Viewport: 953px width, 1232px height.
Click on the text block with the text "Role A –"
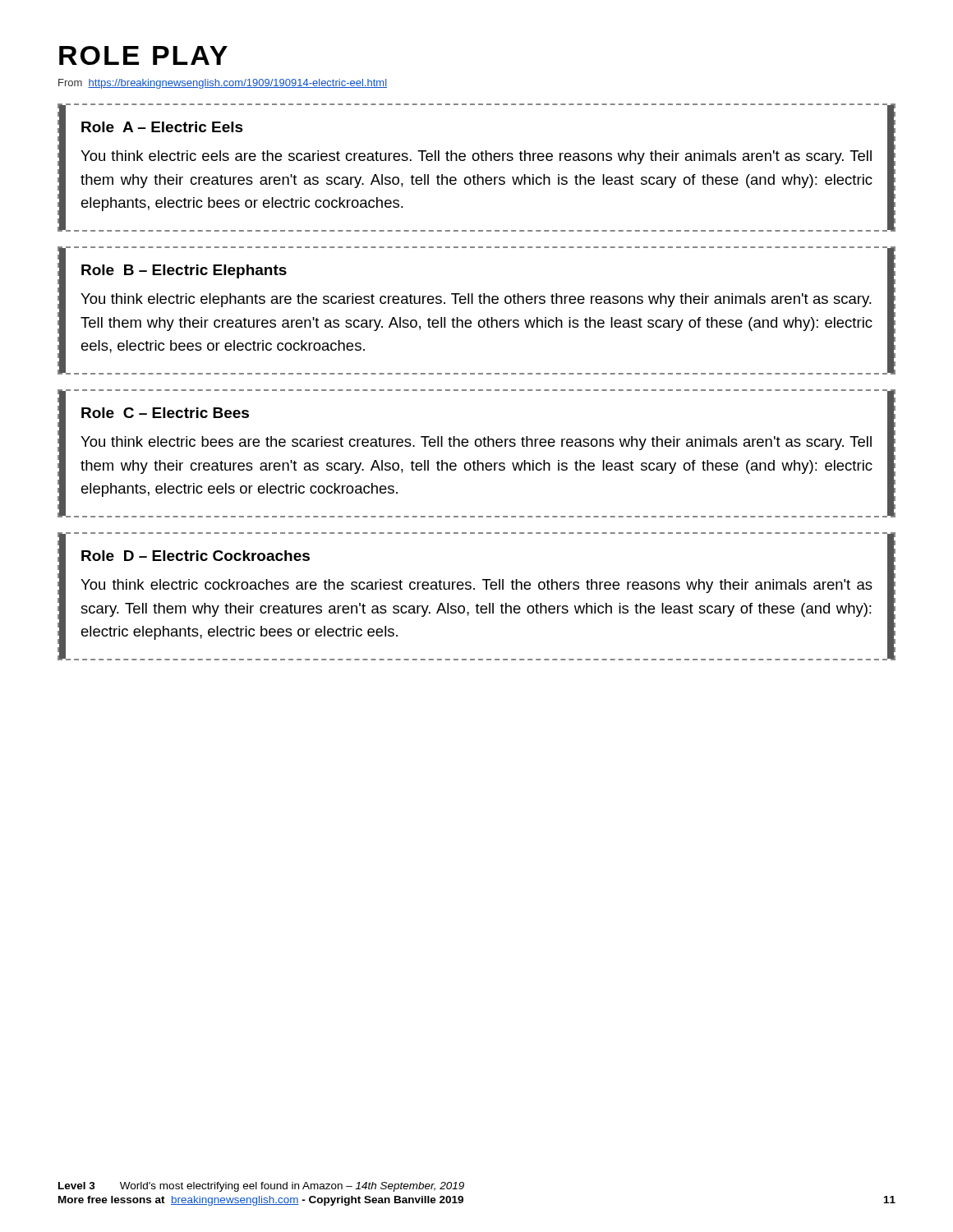[x=476, y=168]
